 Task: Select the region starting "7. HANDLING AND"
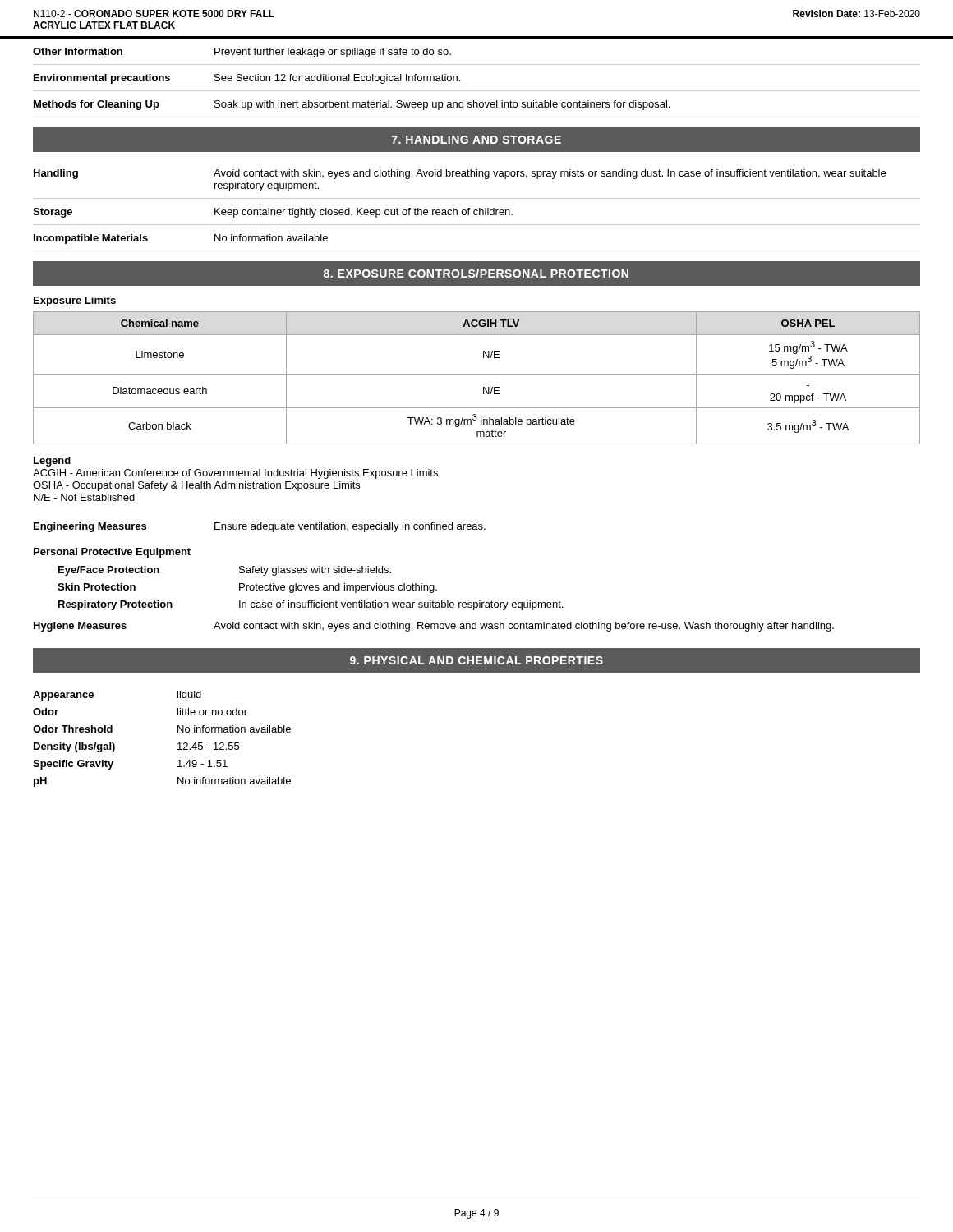(x=476, y=140)
